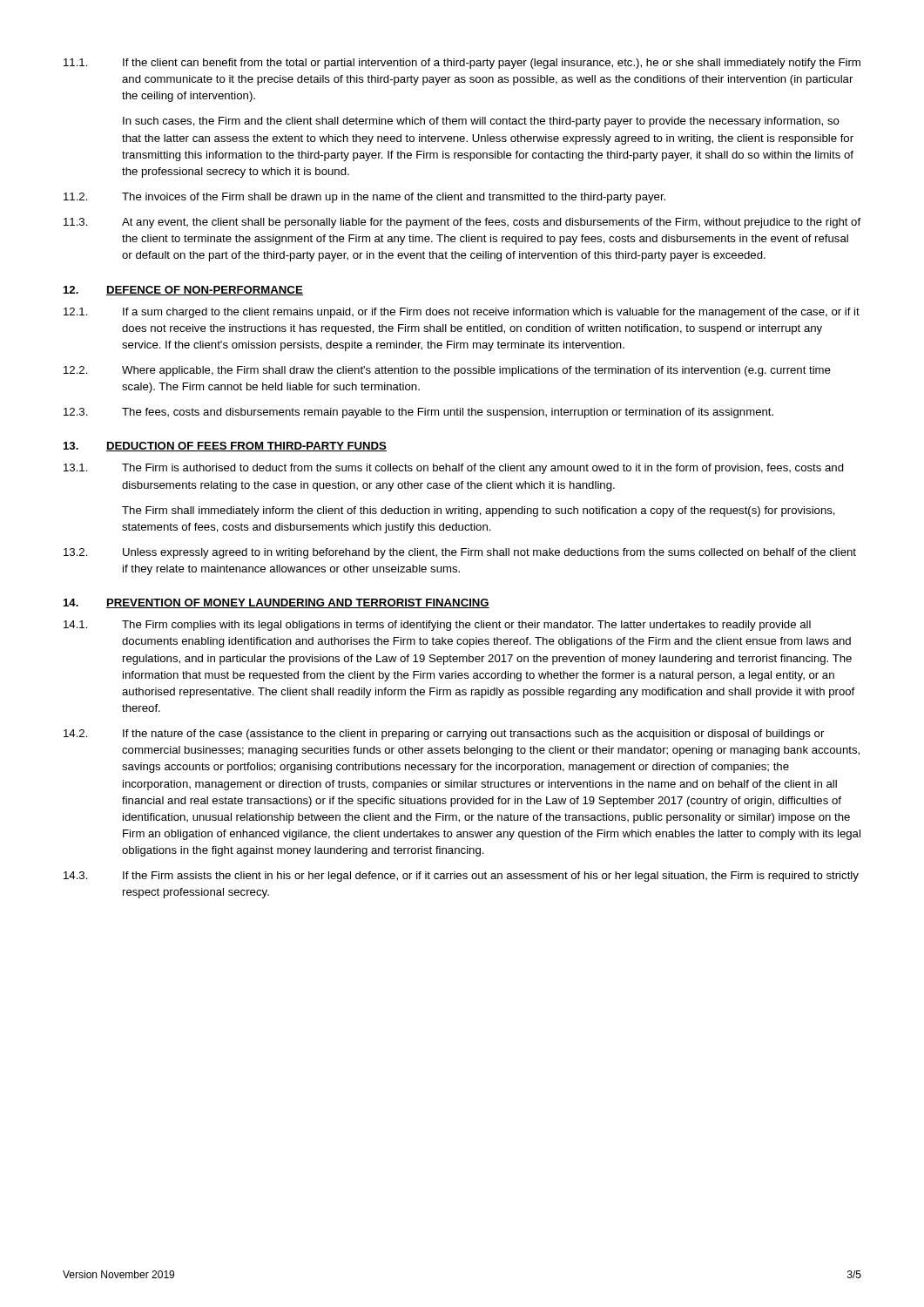Where is the section header that starts "13. DEDUCTION OF FEES FROM"?
The image size is (924, 1307).
225,446
